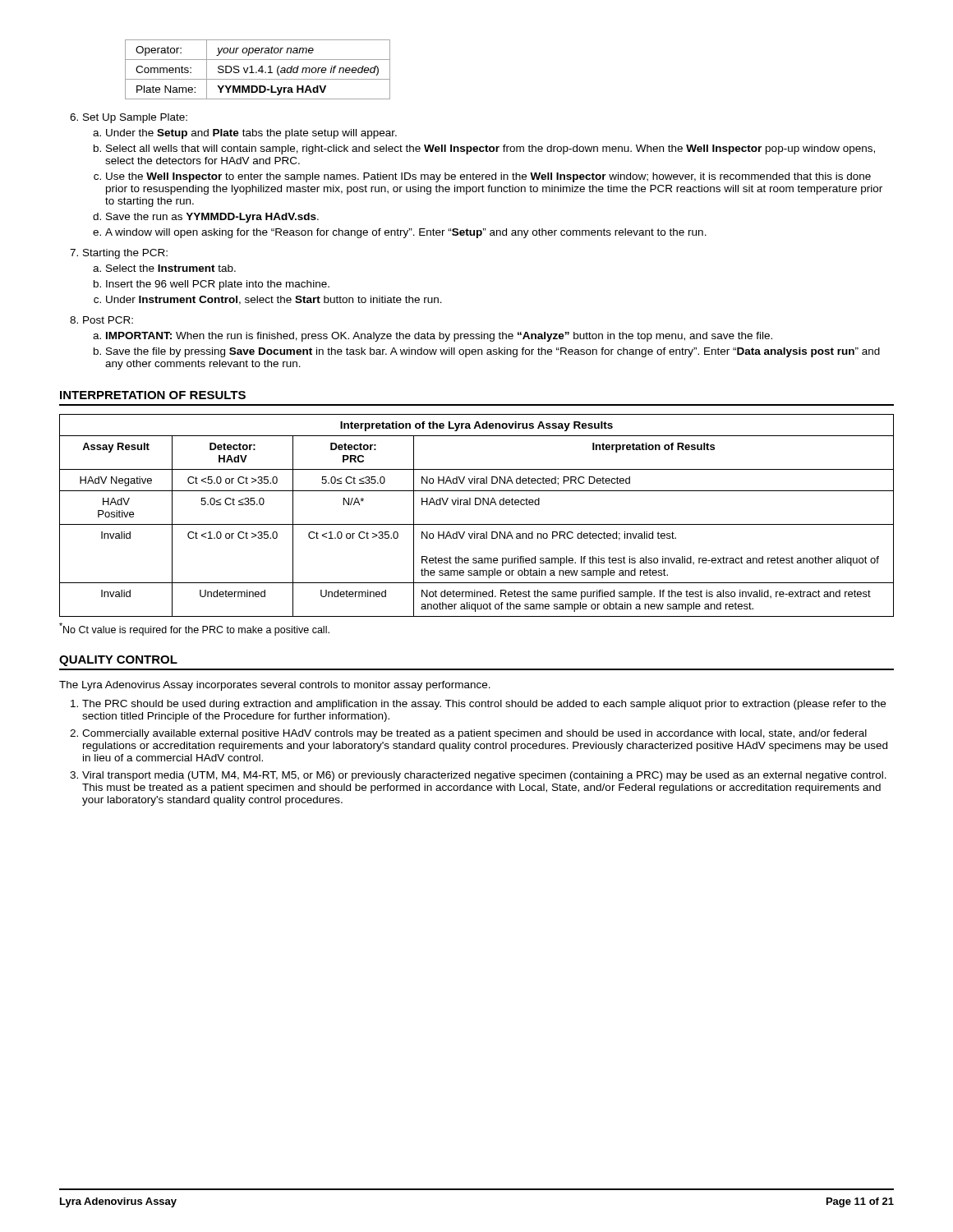Navigate to the element starting "Viral transport media (UTM, M4, M4-RT, M5, or"
The height and width of the screenshot is (1232, 953).
pyautogui.click(x=476, y=787)
